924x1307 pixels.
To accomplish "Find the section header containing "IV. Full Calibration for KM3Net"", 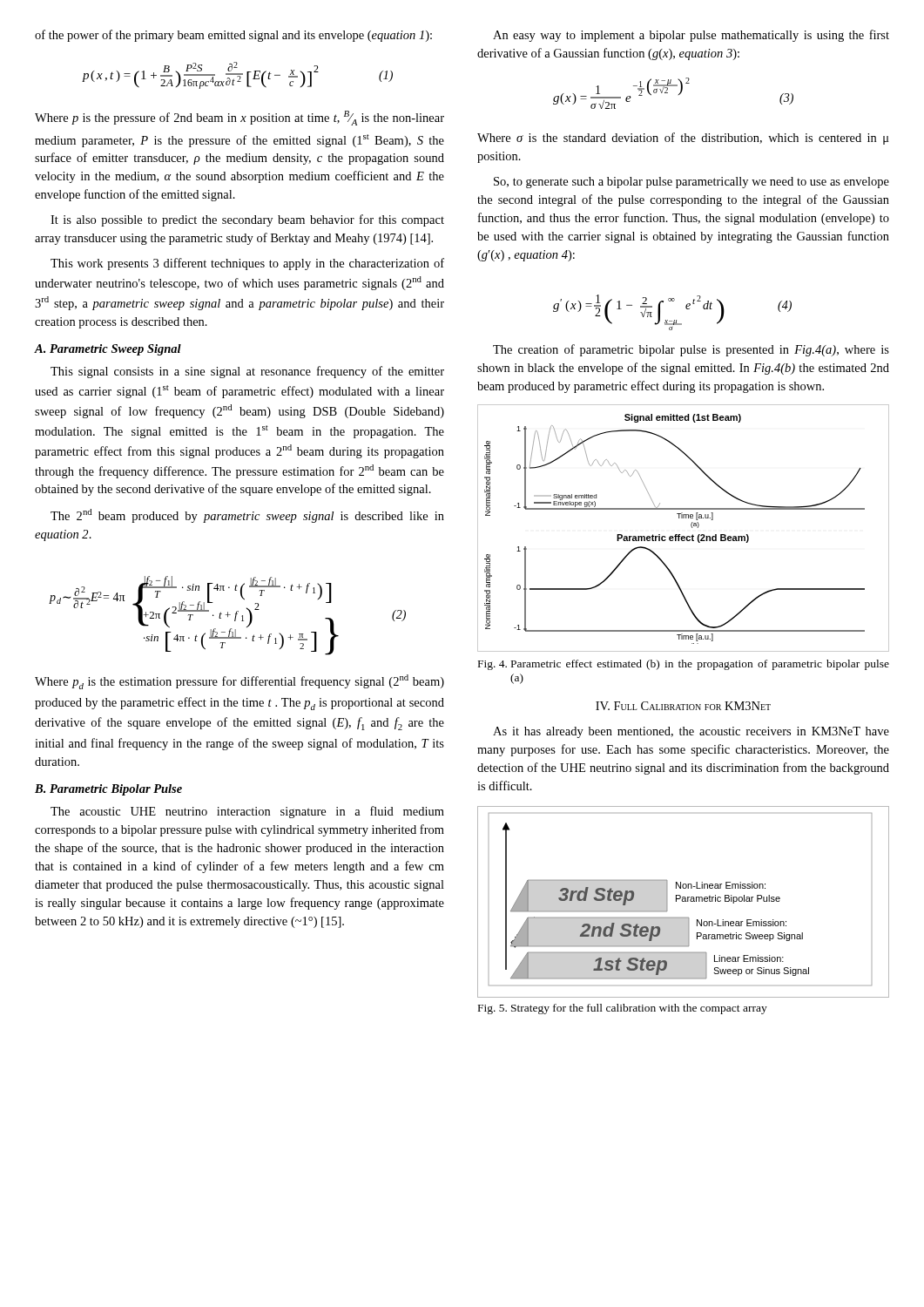I will click(683, 706).
